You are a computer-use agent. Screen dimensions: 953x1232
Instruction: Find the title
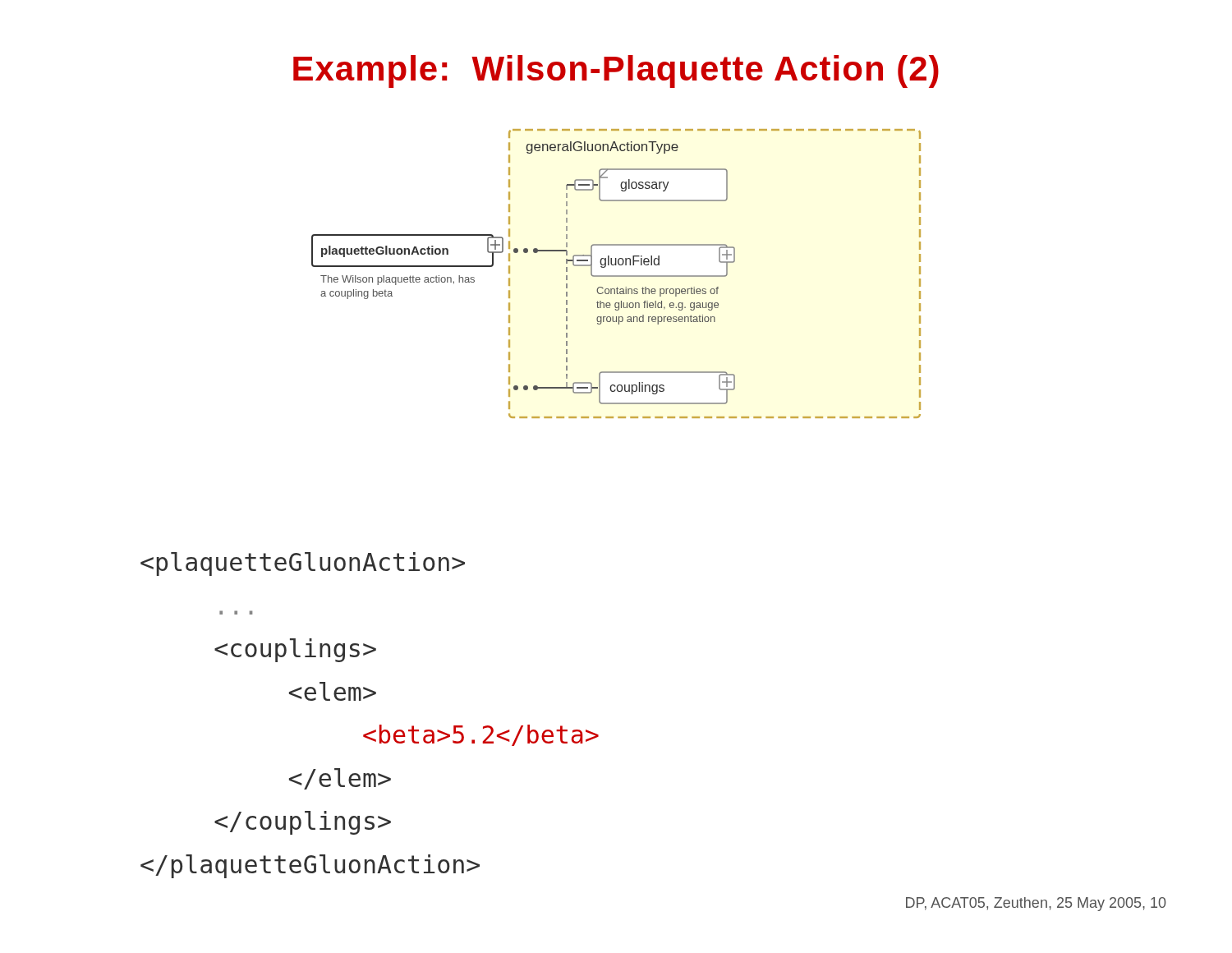[x=616, y=69]
